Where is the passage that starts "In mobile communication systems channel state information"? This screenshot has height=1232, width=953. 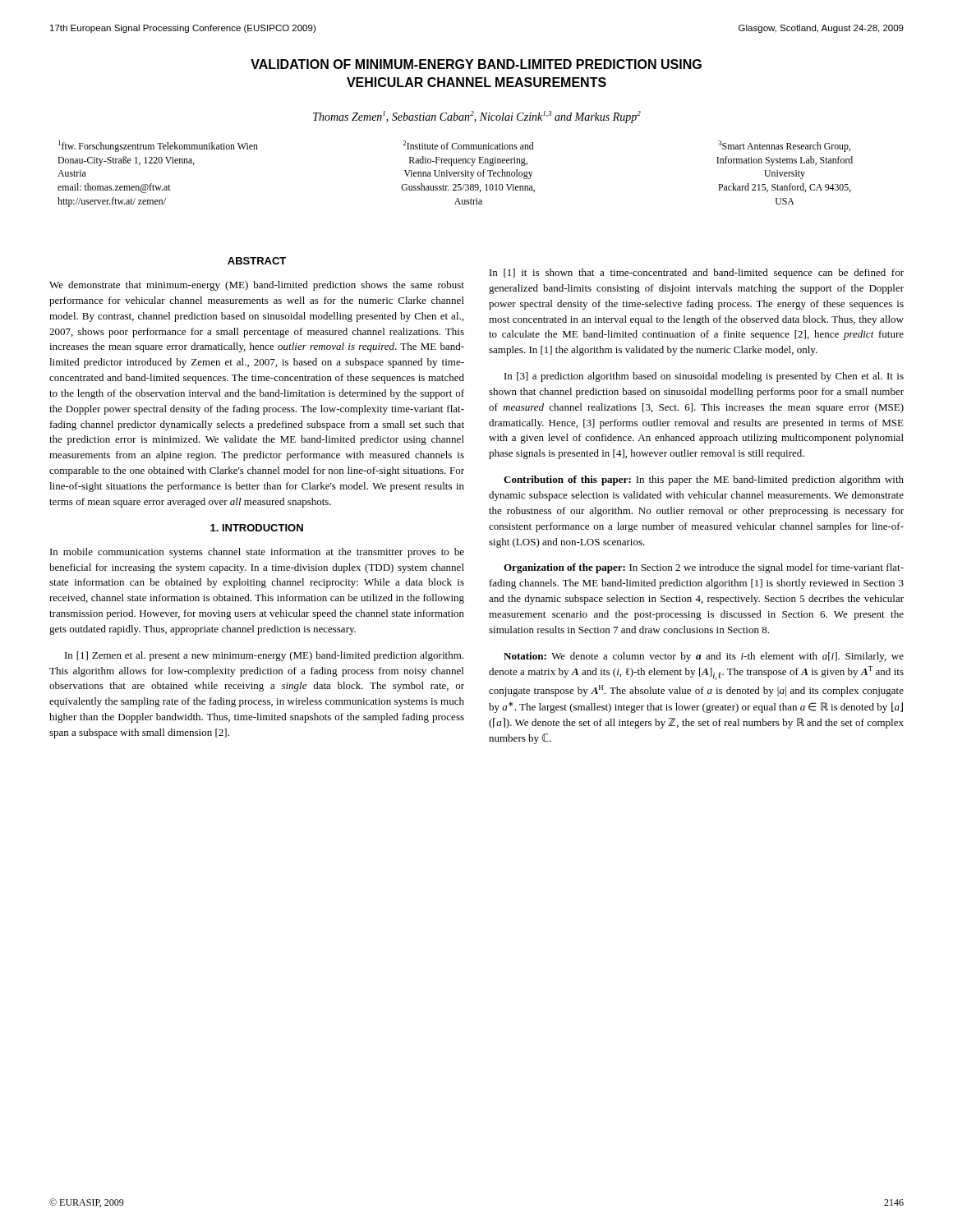pos(257,642)
